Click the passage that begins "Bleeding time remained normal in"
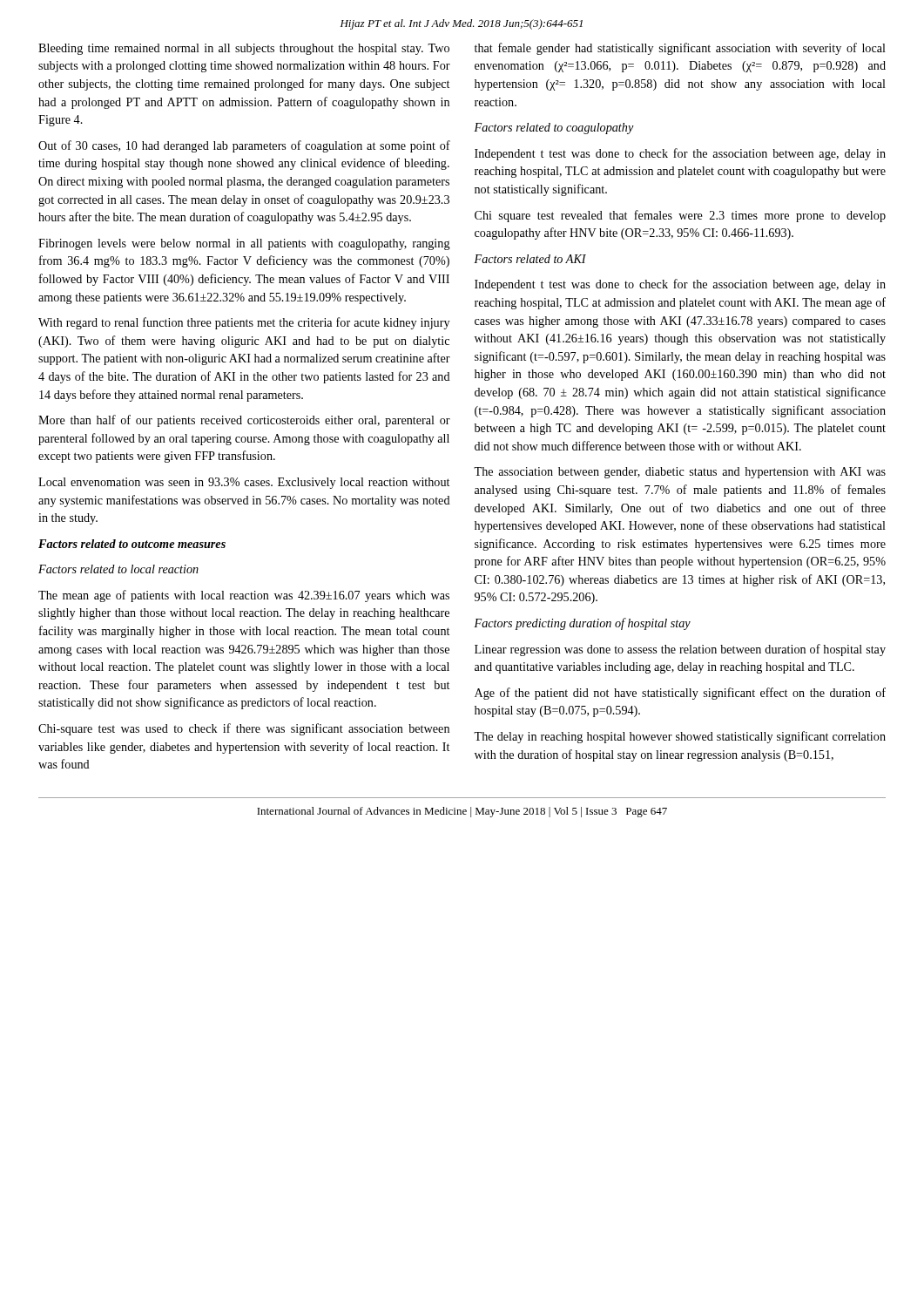 [244, 84]
